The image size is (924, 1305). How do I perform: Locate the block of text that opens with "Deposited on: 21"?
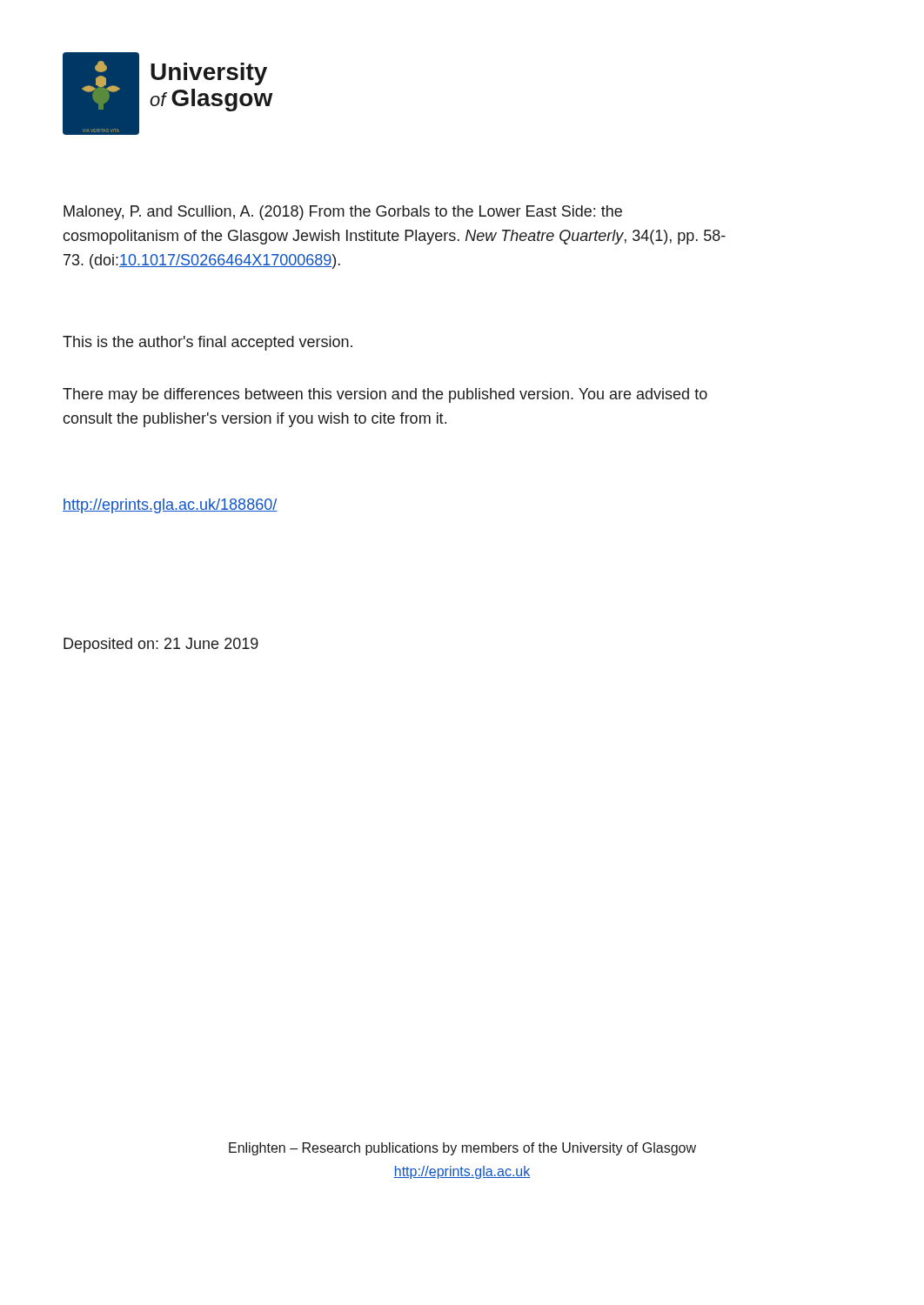[x=161, y=644]
